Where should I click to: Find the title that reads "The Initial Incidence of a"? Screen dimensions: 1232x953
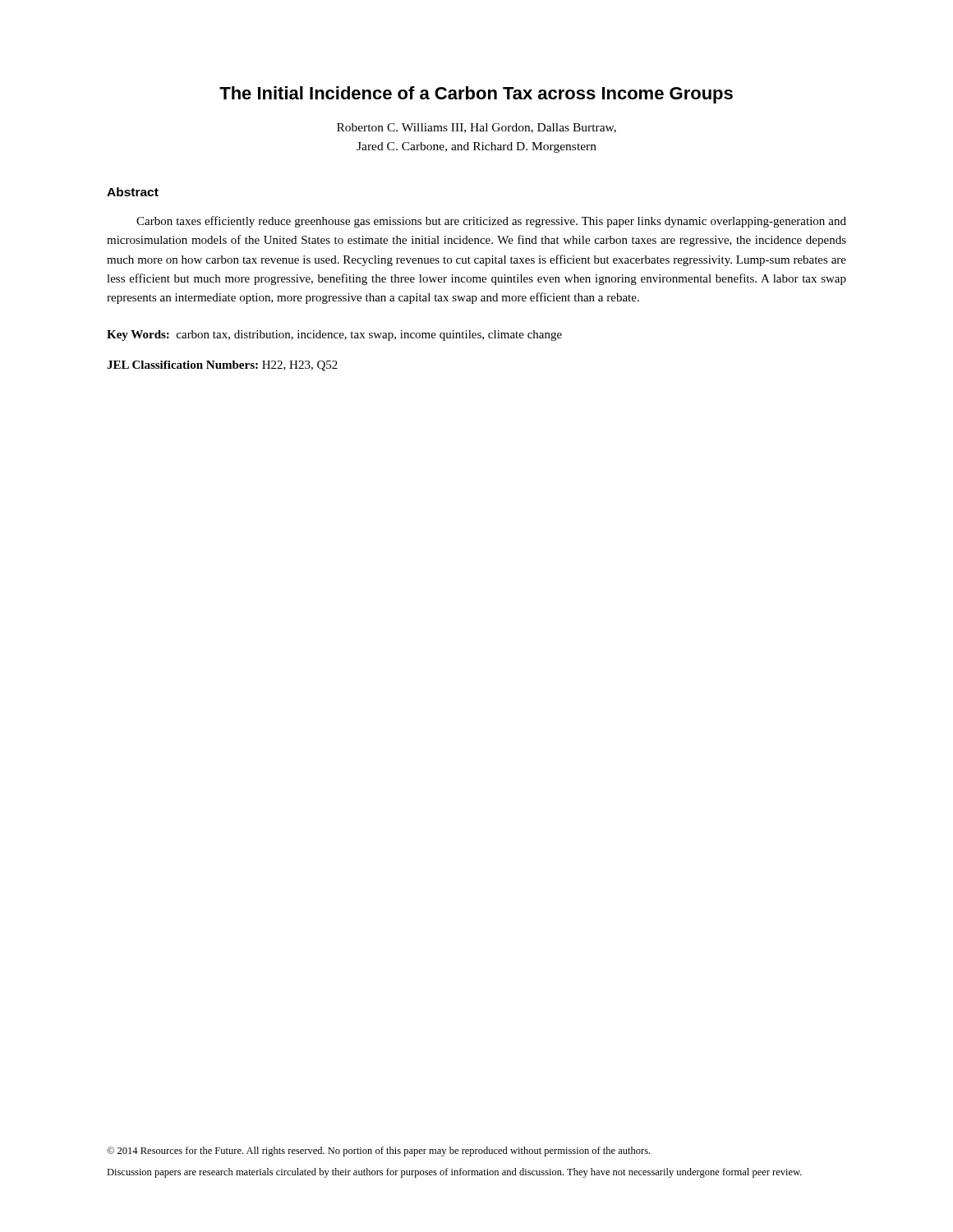(x=476, y=119)
